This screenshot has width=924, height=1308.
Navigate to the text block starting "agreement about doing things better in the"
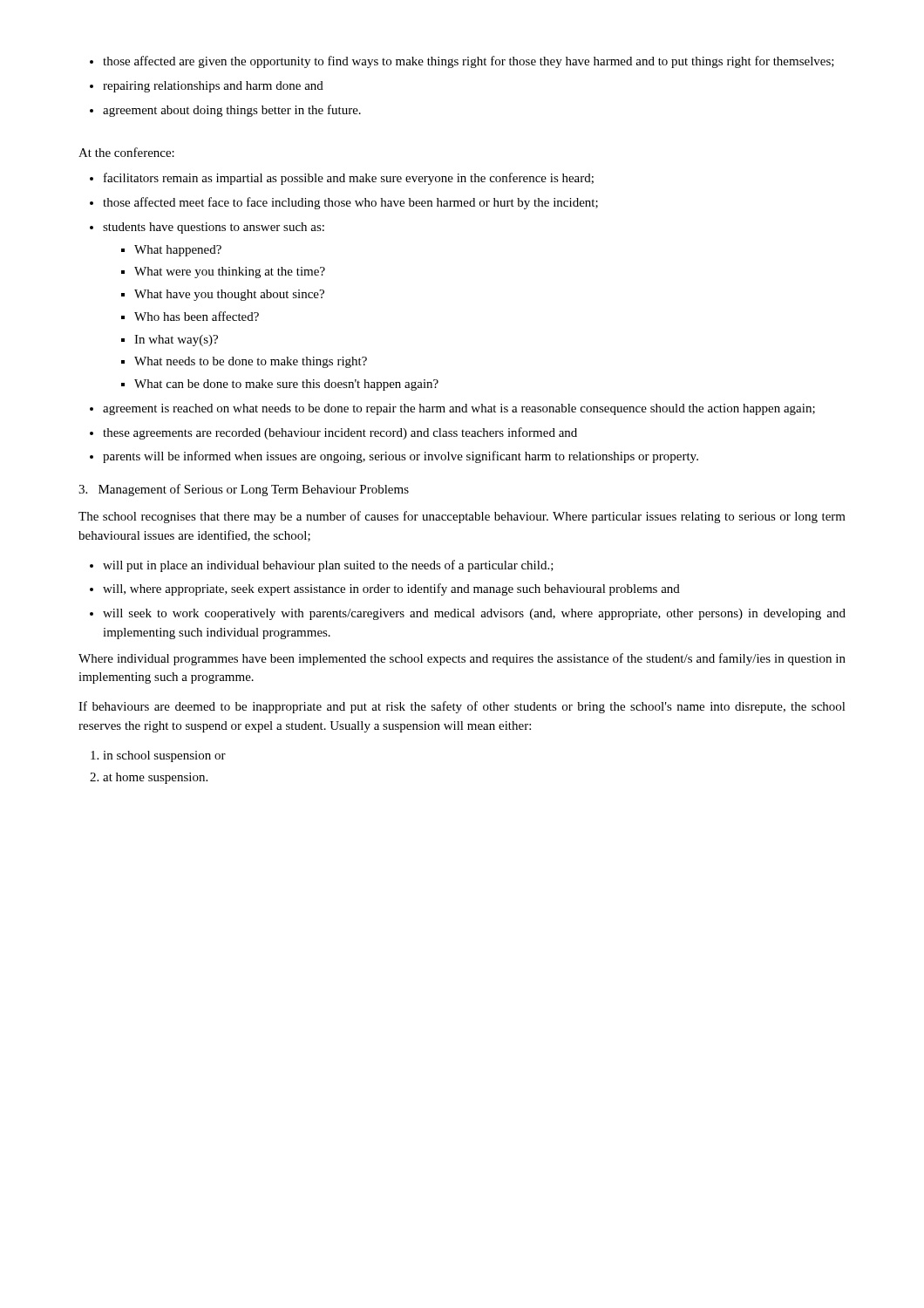click(x=232, y=109)
